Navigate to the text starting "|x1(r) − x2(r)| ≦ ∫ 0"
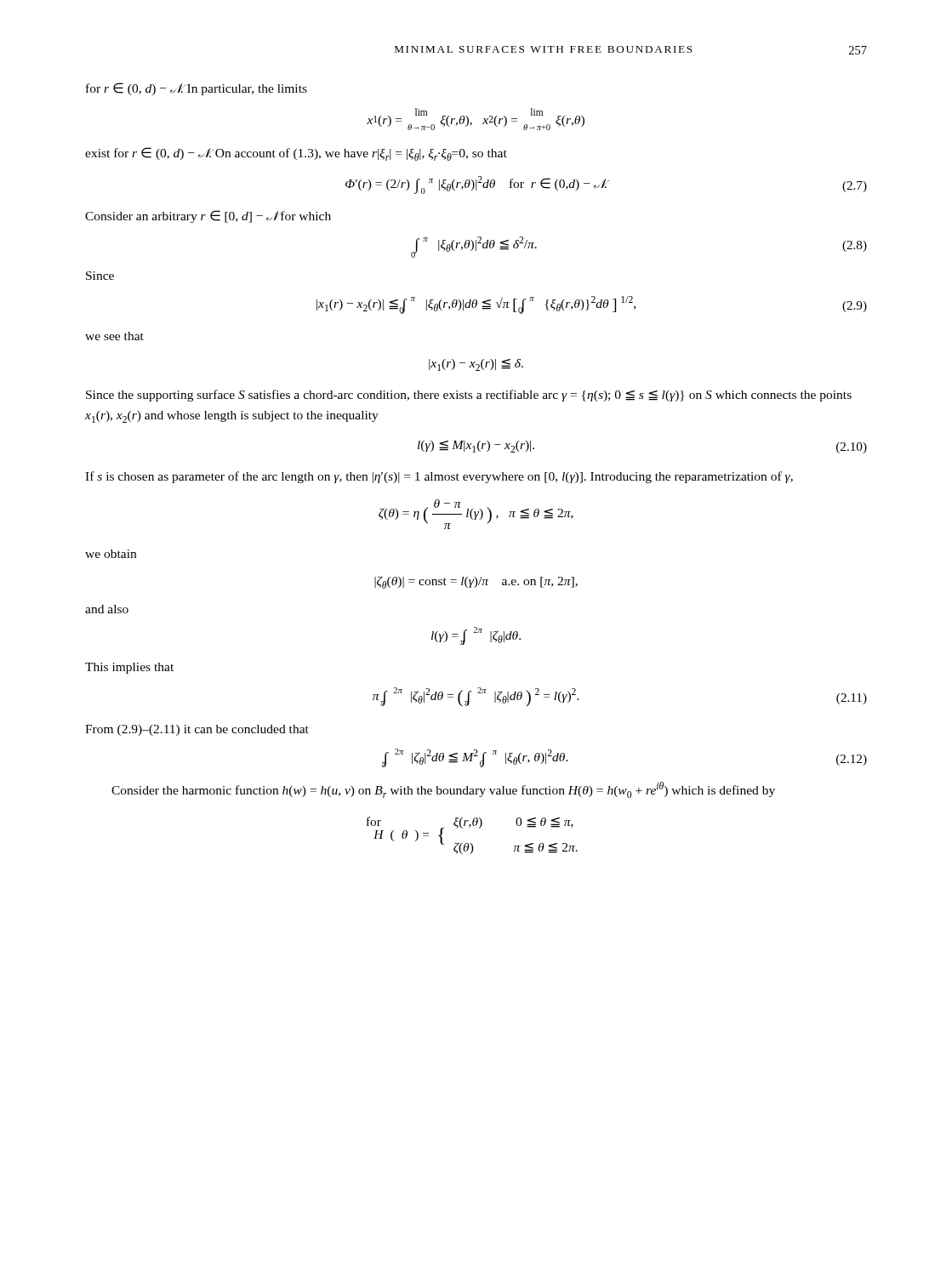The width and height of the screenshot is (952, 1276). pyautogui.click(x=591, y=305)
